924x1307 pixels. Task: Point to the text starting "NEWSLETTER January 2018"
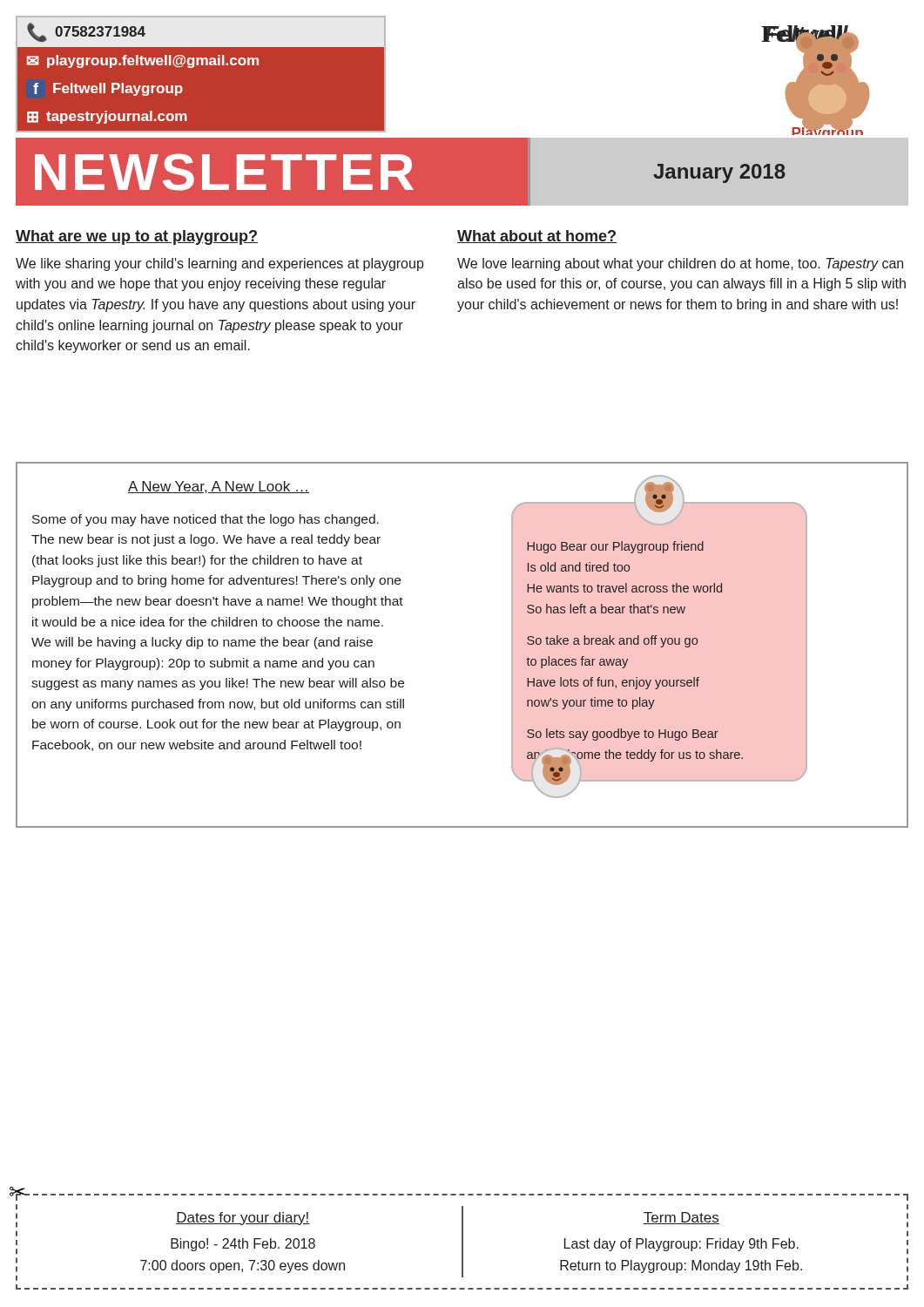tap(462, 172)
